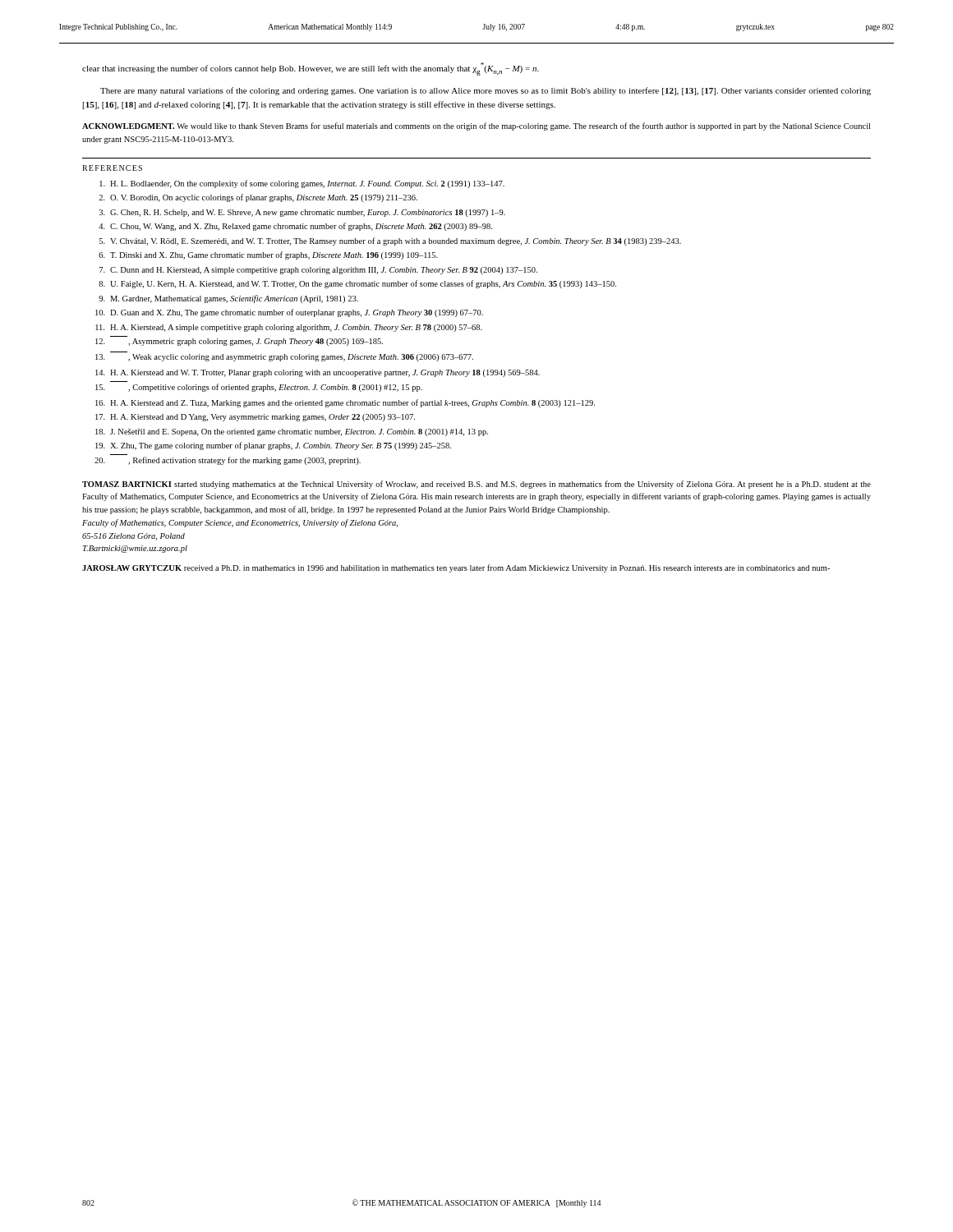Screen dimensions: 1232x953
Task: Navigate to the passage starting "8. U. Faigle, U. Kern, H."
Action: (x=476, y=284)
